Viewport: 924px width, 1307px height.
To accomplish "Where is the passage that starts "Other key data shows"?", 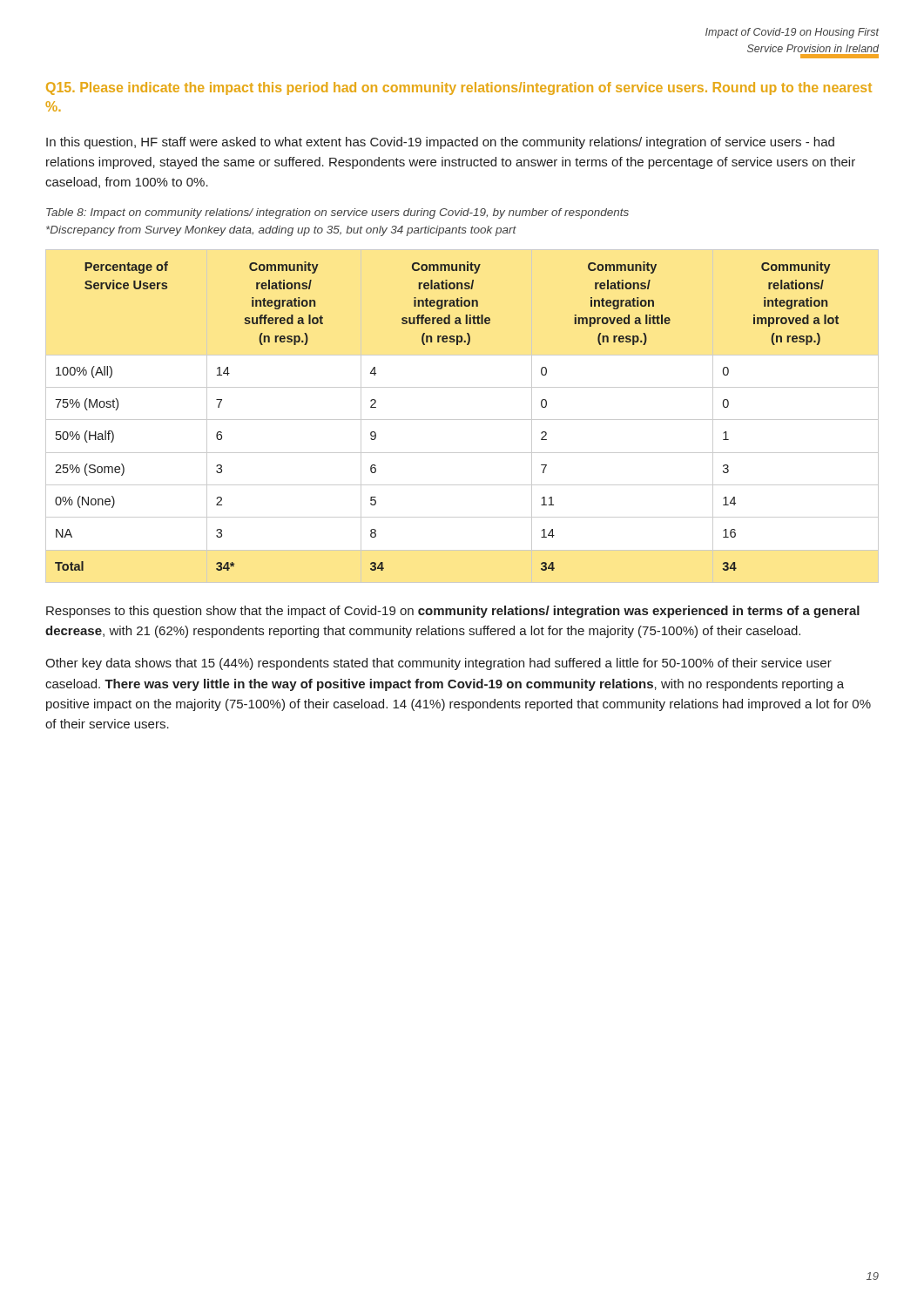I will (x=458, y=693).
